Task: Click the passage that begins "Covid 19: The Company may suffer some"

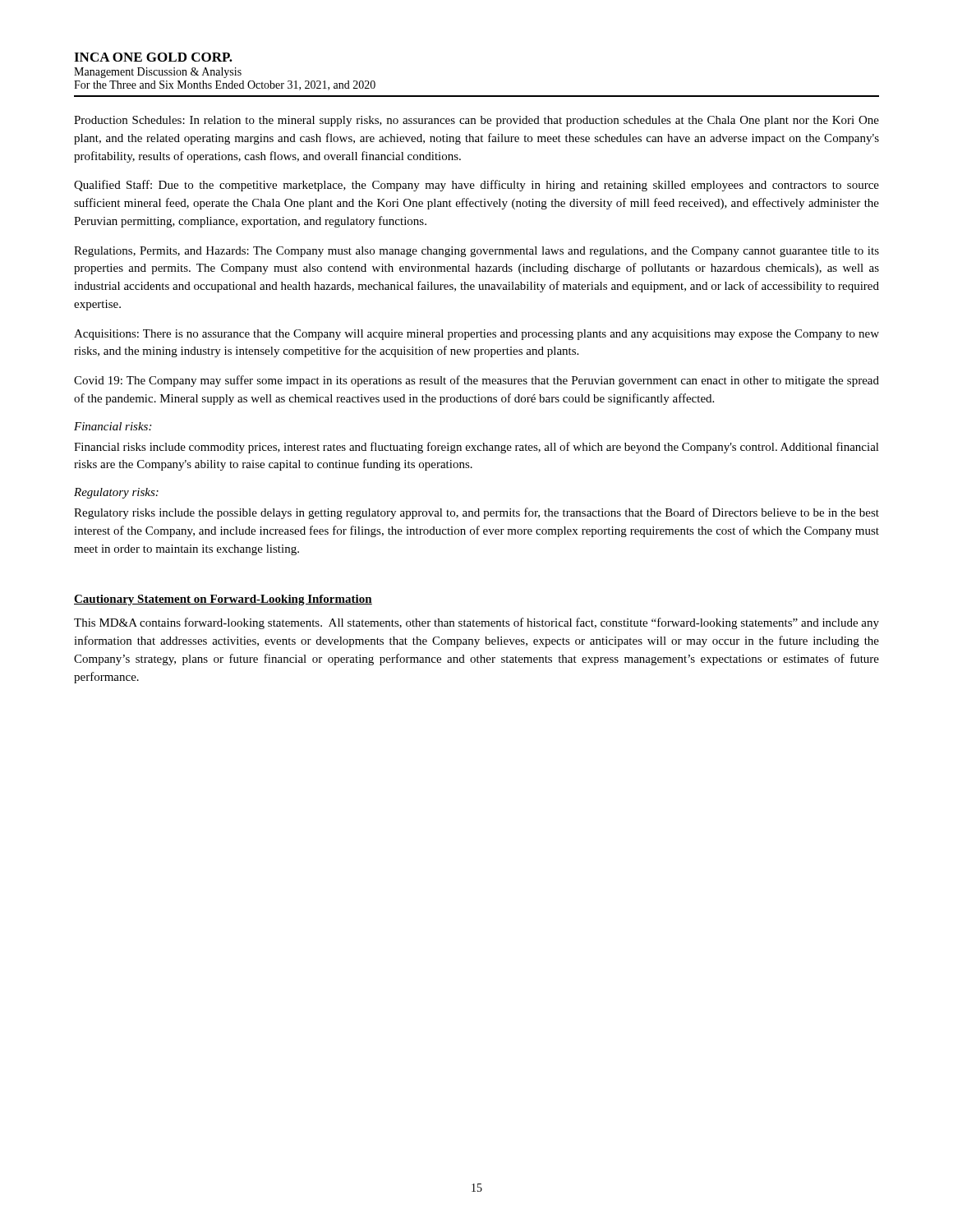Action: 476,389
